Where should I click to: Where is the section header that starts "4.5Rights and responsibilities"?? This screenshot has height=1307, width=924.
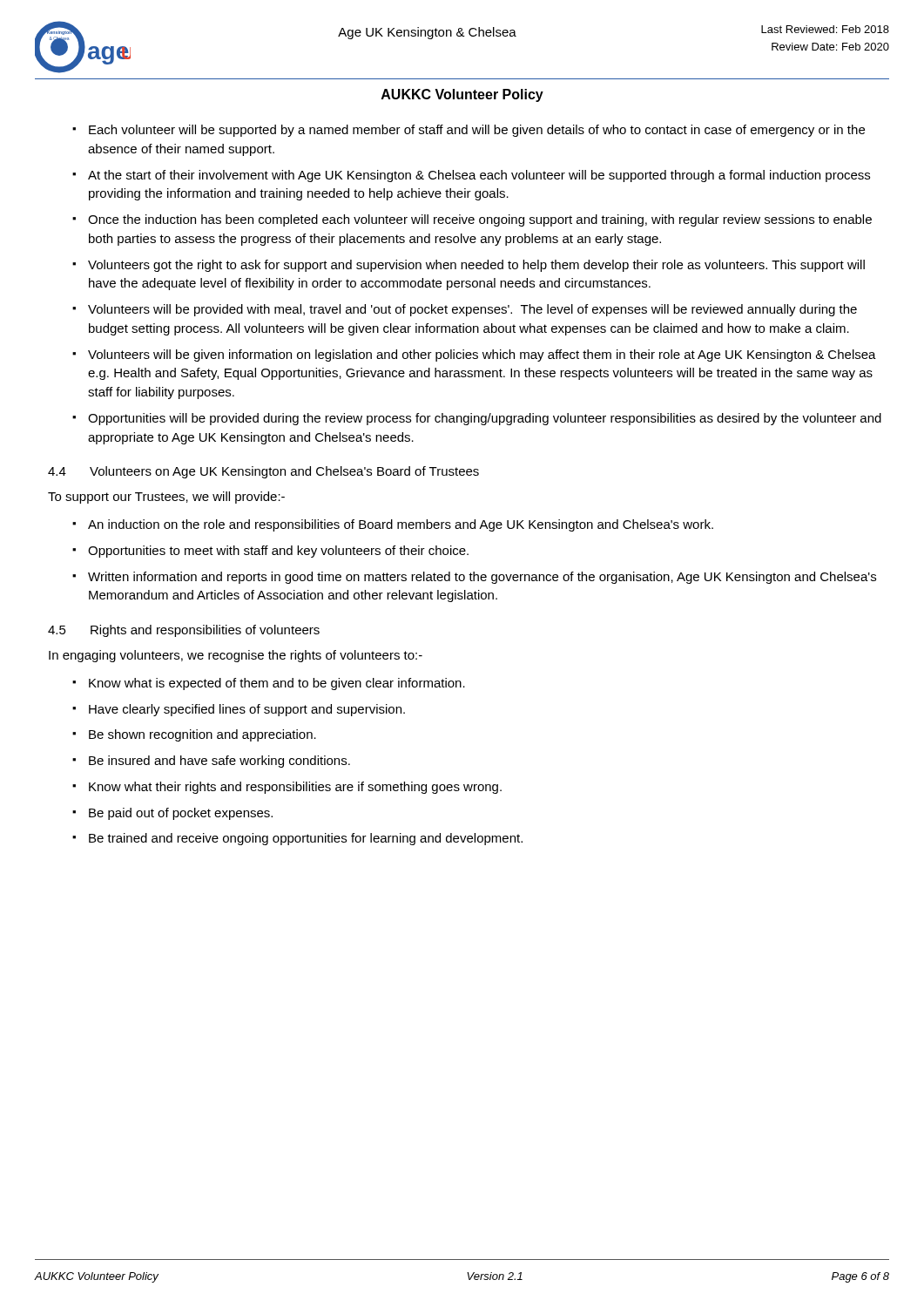(184, 631)
